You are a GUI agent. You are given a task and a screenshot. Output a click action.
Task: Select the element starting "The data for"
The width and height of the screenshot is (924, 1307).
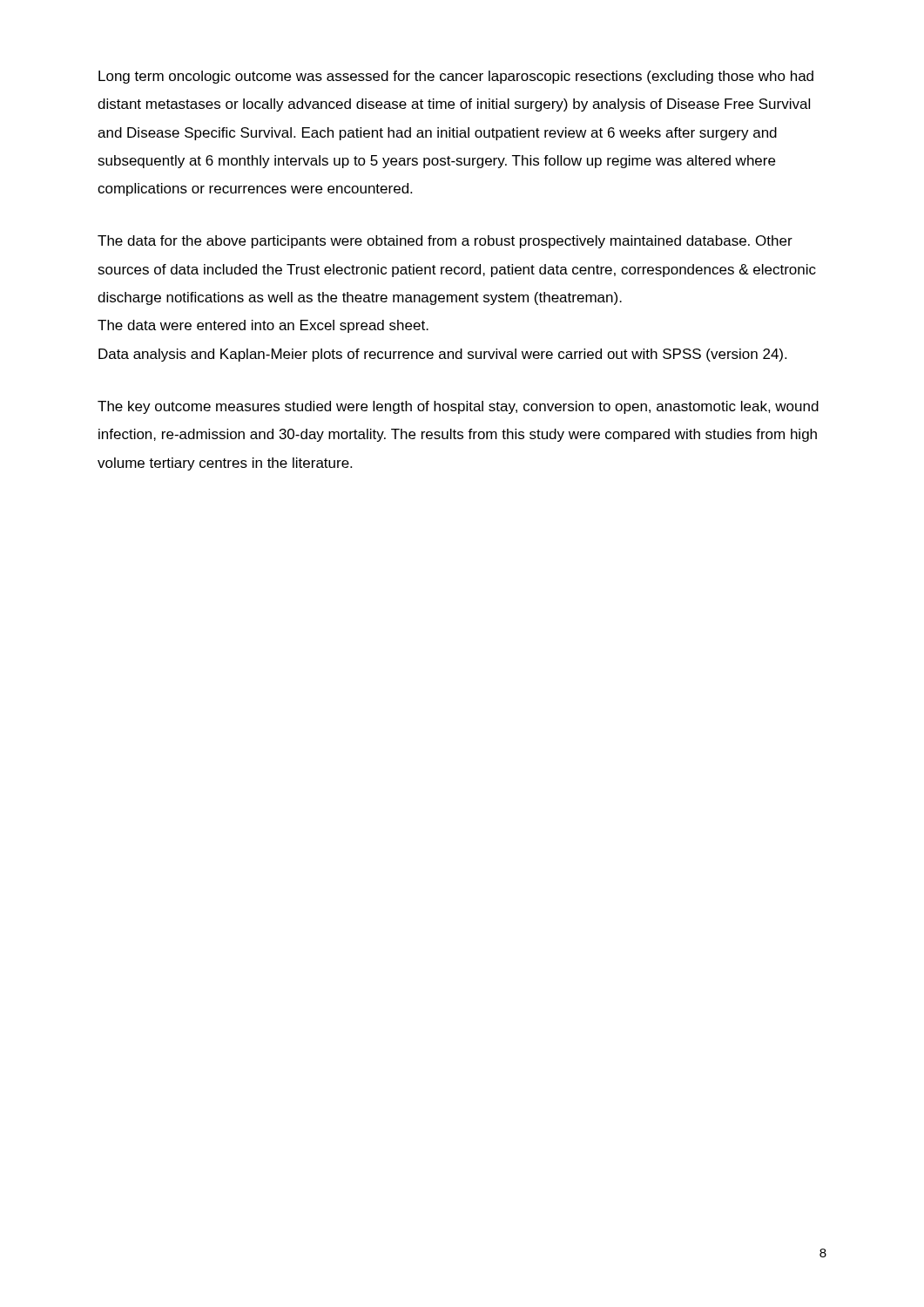pos(457,298)
